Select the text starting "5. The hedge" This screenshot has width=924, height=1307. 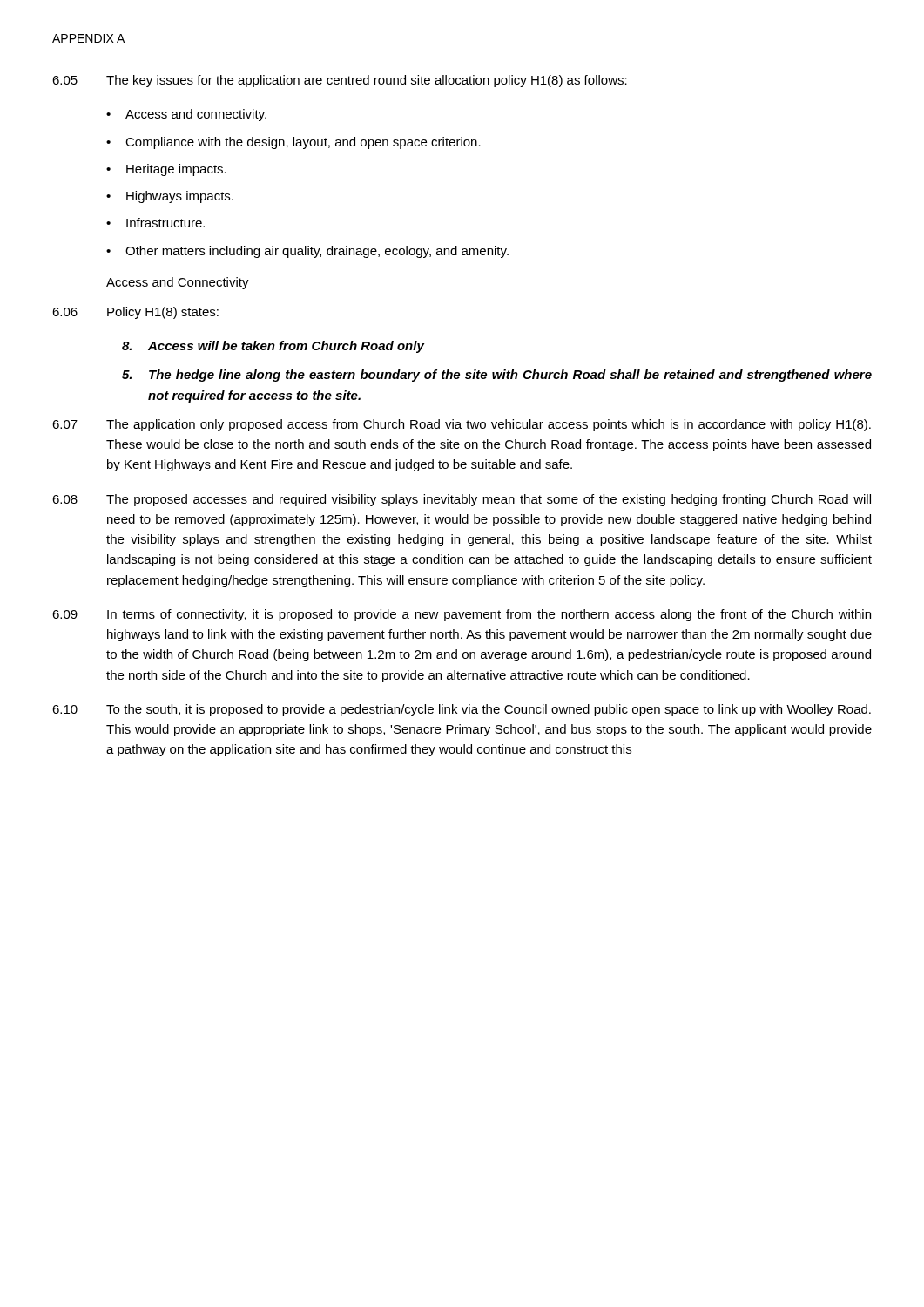[497, 385]
